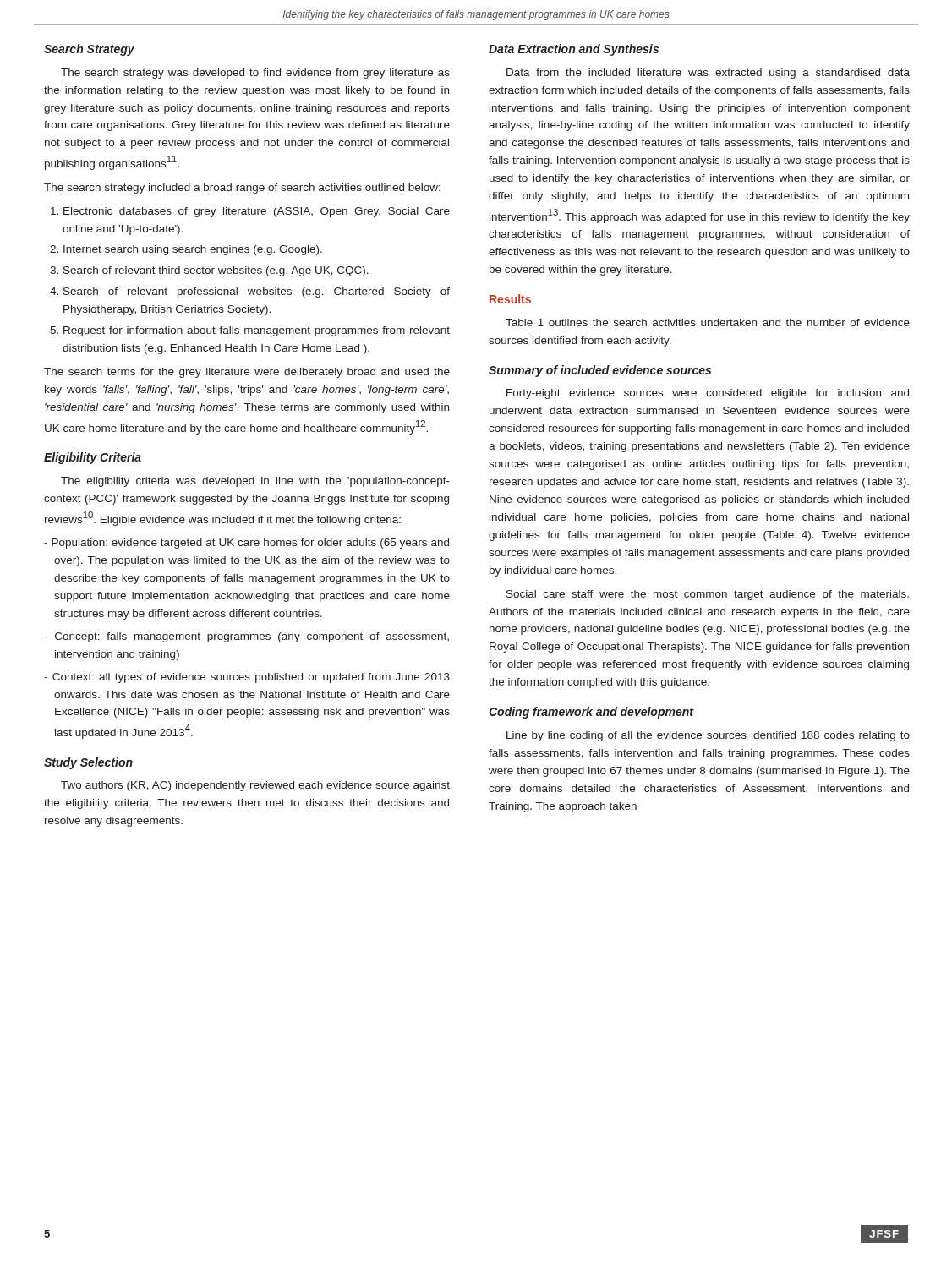
Task: Point to the region starting "Search Strategy"
Action: [89, 50]
